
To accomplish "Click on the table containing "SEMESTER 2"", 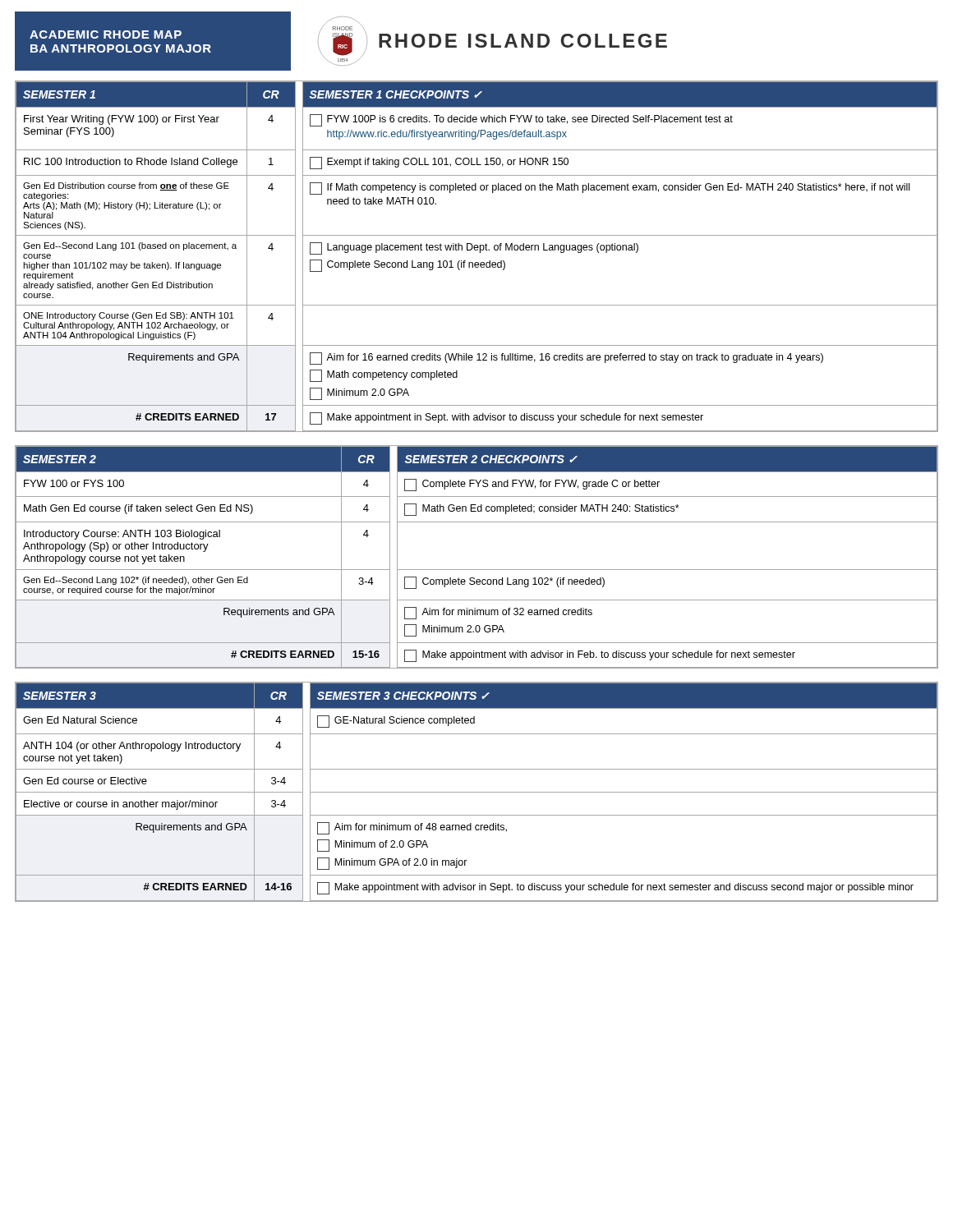I will pos(476,557).
